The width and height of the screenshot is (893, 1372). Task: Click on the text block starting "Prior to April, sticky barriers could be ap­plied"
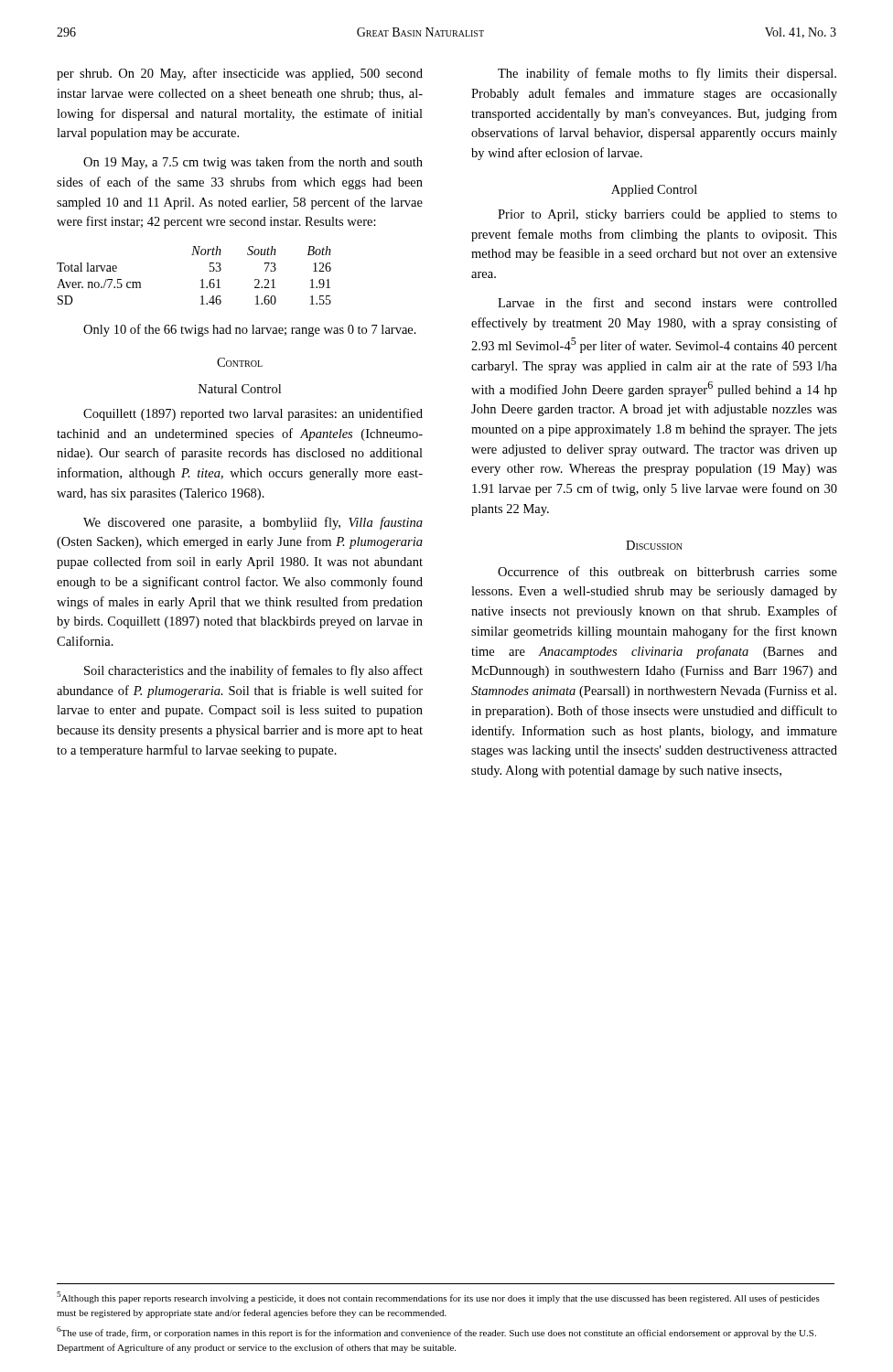coord(654,244)
